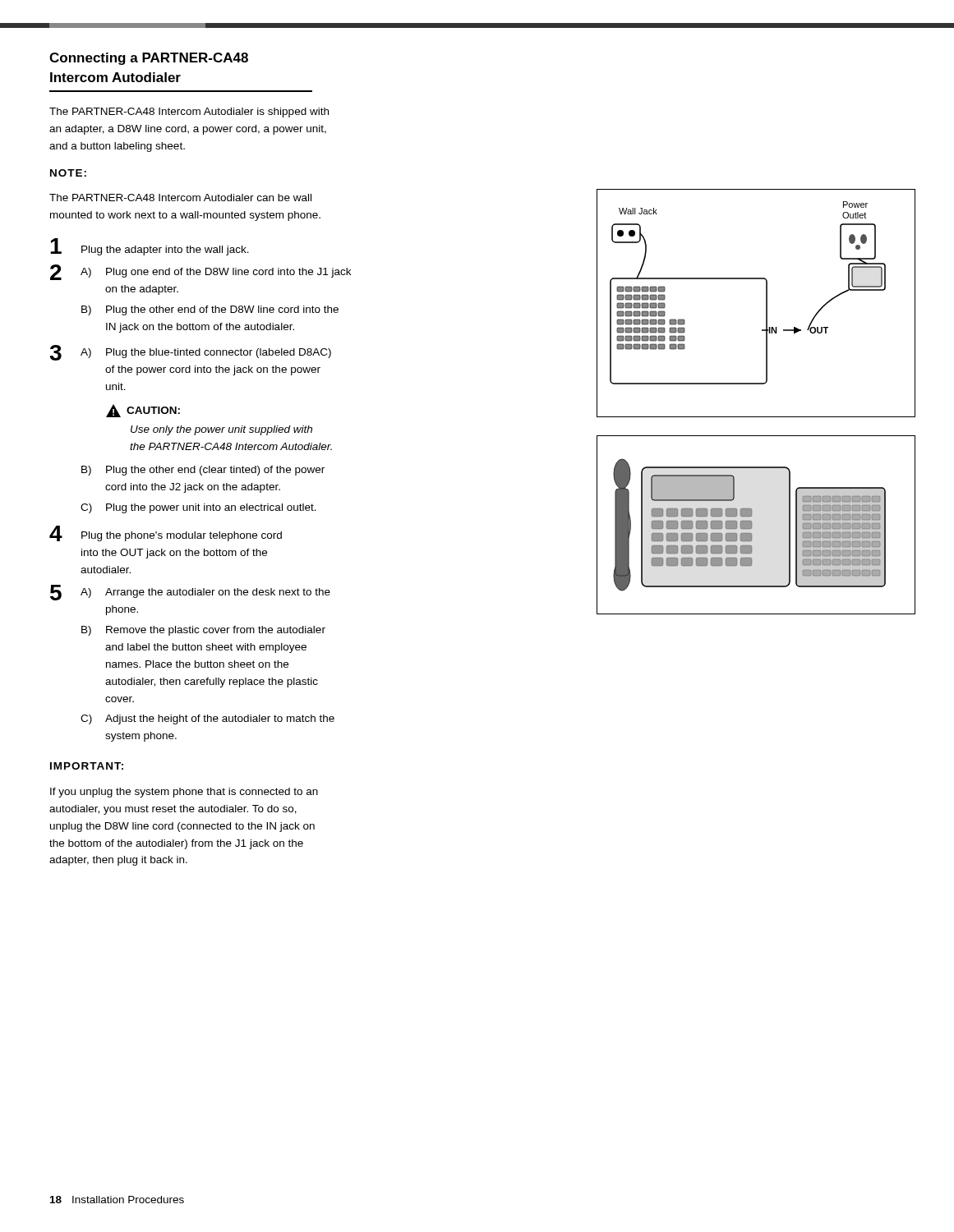The image size is (954, 1232).
Task: Locate the section header with the text "Connecting a PARTNER-CA48 Intercom Autodialer"
Action: pyautogui.click(x=149, y=59)
